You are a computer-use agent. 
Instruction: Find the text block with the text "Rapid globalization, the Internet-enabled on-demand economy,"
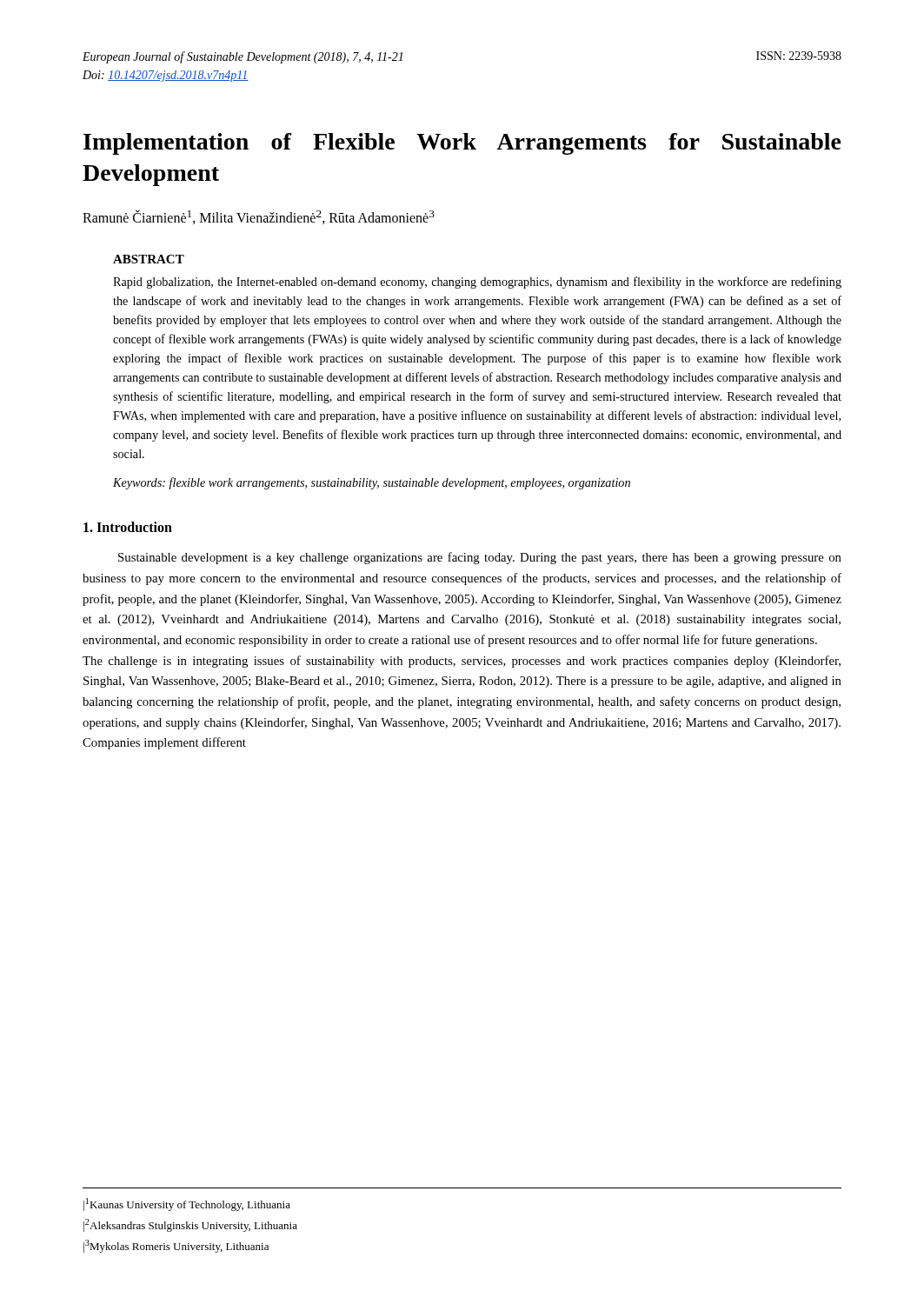477,368
